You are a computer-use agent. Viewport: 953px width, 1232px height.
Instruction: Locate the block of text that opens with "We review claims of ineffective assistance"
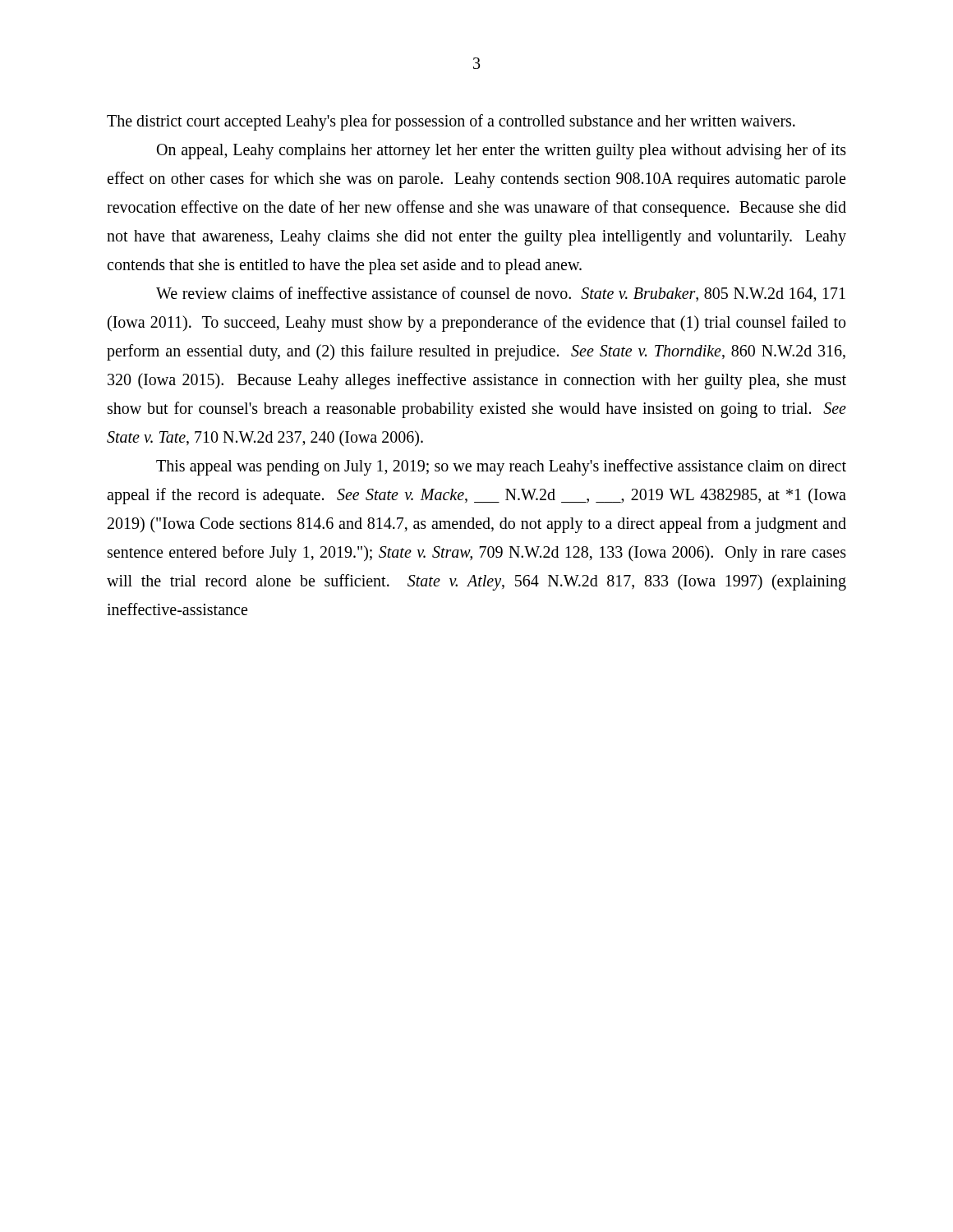476,366
